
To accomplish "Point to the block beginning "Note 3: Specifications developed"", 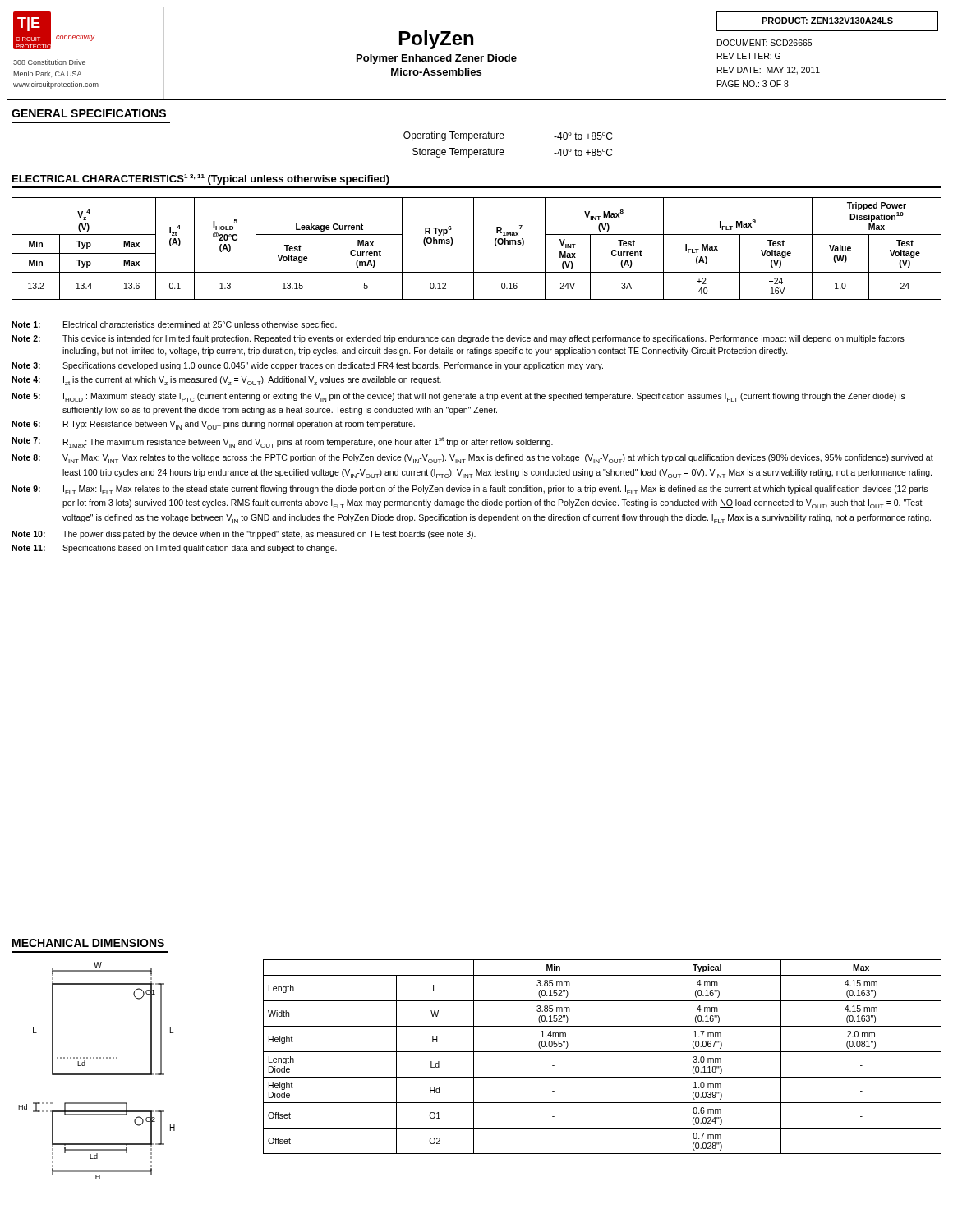I will click(308, 366).
